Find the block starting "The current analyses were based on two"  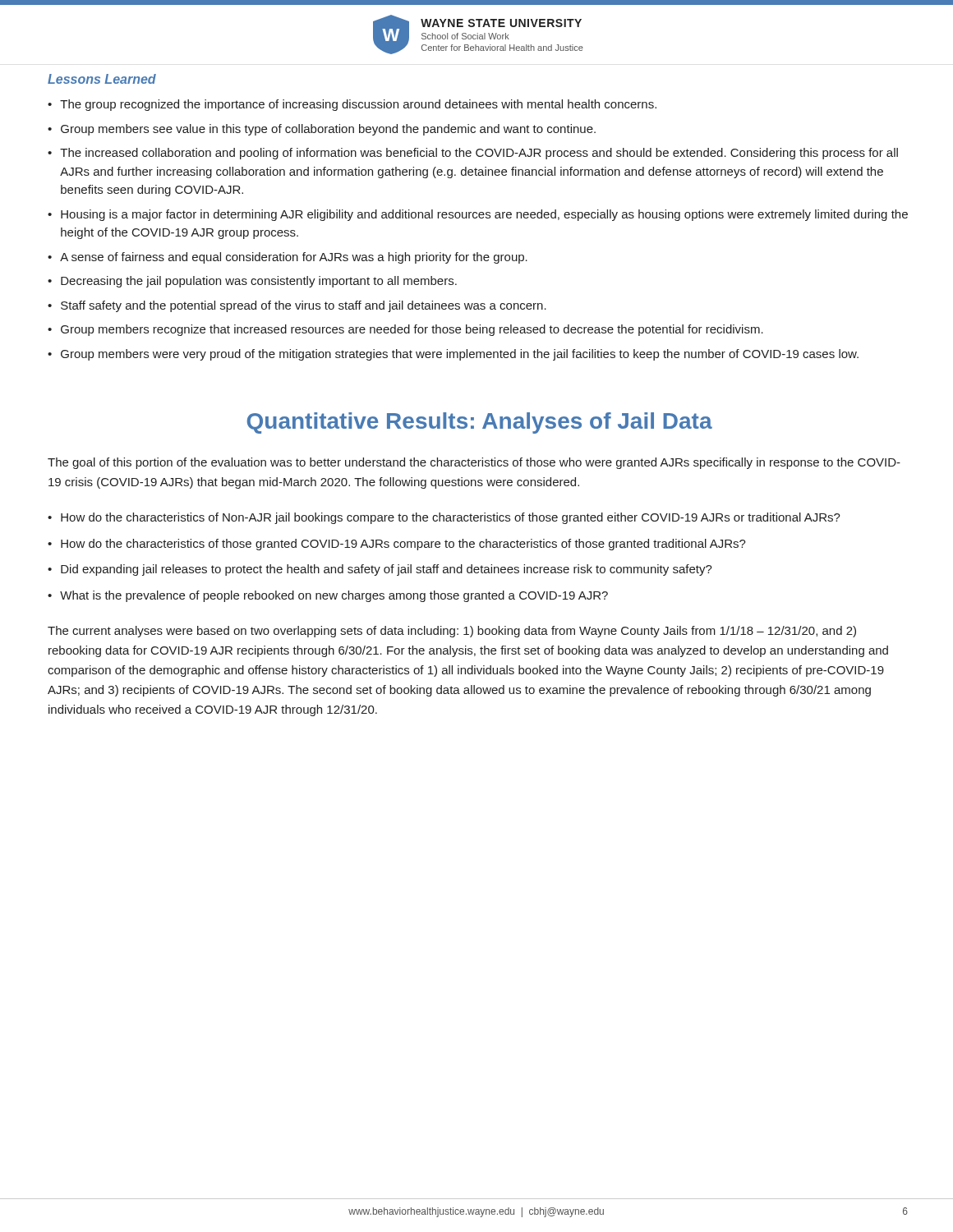click(x=468, y=670)
